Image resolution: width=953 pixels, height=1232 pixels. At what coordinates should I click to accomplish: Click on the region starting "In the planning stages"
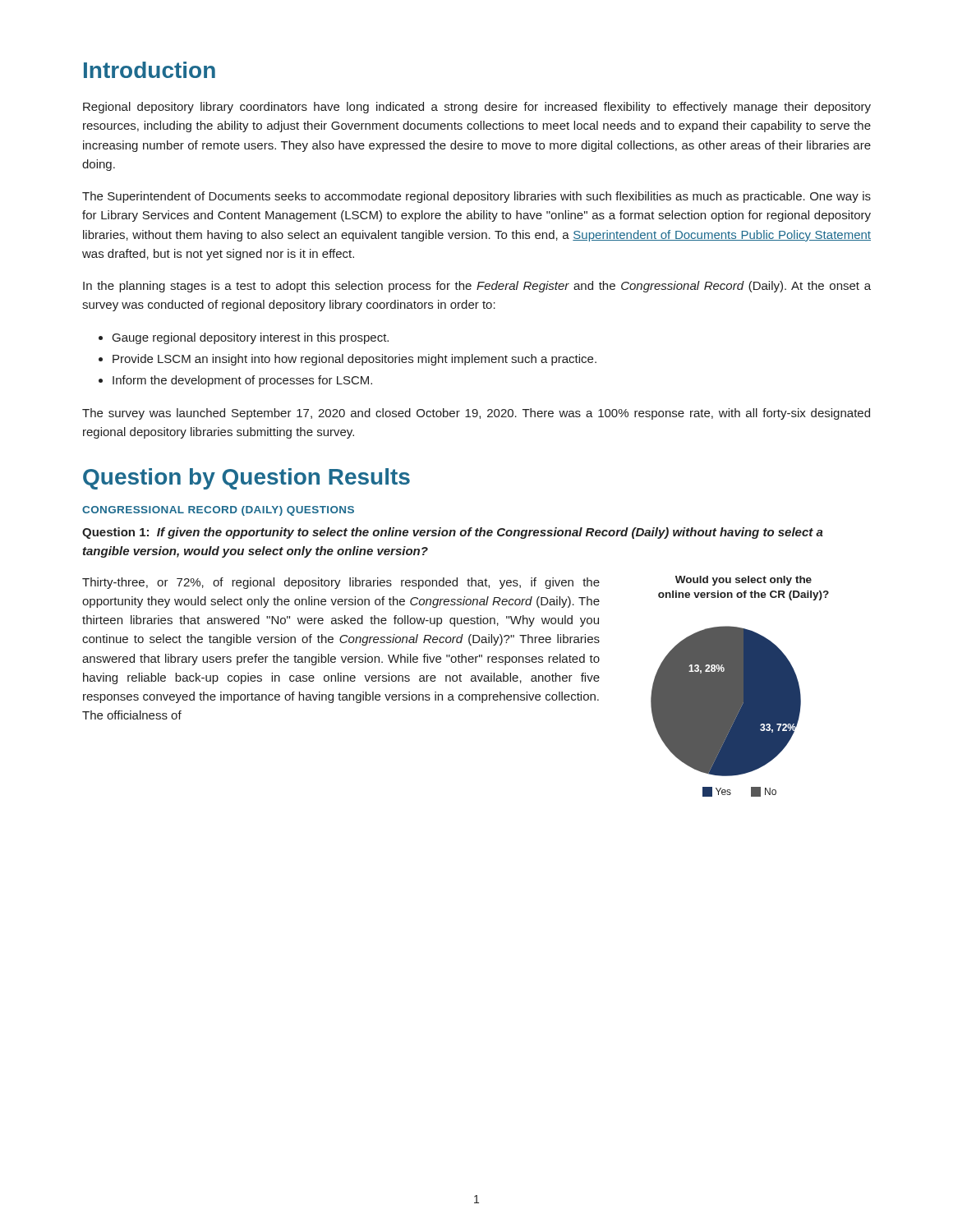click(x=476, y=295)
